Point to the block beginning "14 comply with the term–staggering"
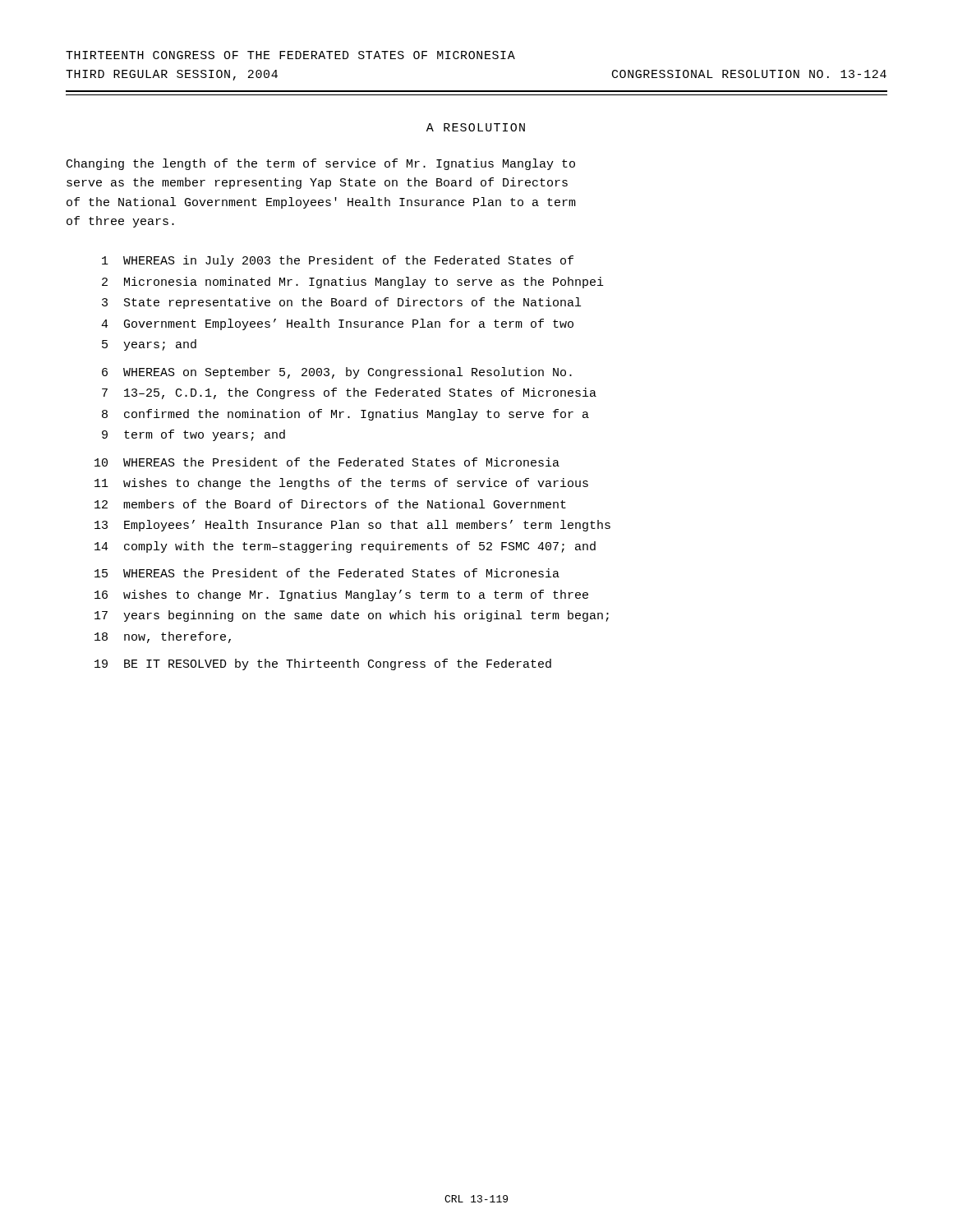 click(476, 547)
